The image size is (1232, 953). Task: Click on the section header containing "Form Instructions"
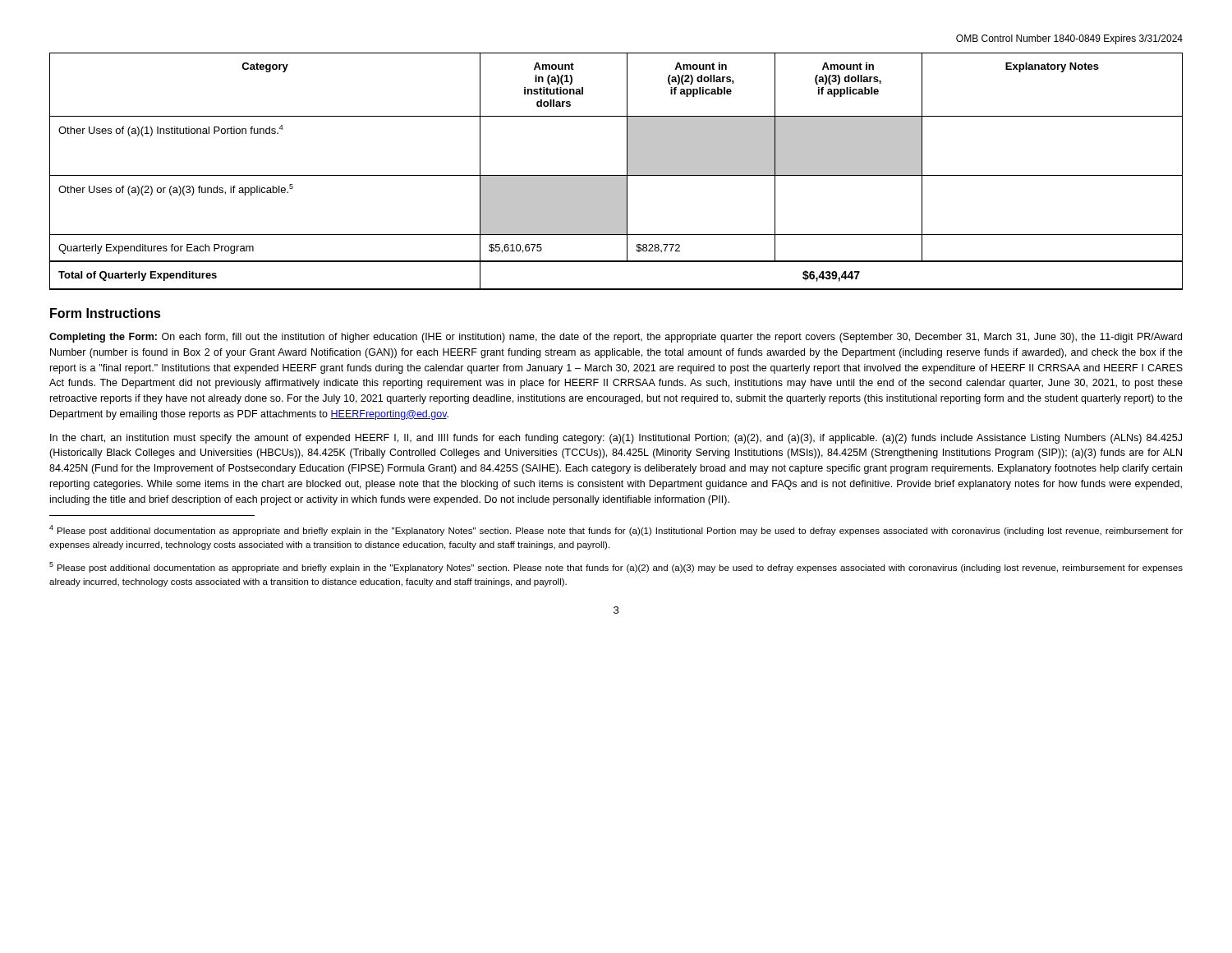105,313
